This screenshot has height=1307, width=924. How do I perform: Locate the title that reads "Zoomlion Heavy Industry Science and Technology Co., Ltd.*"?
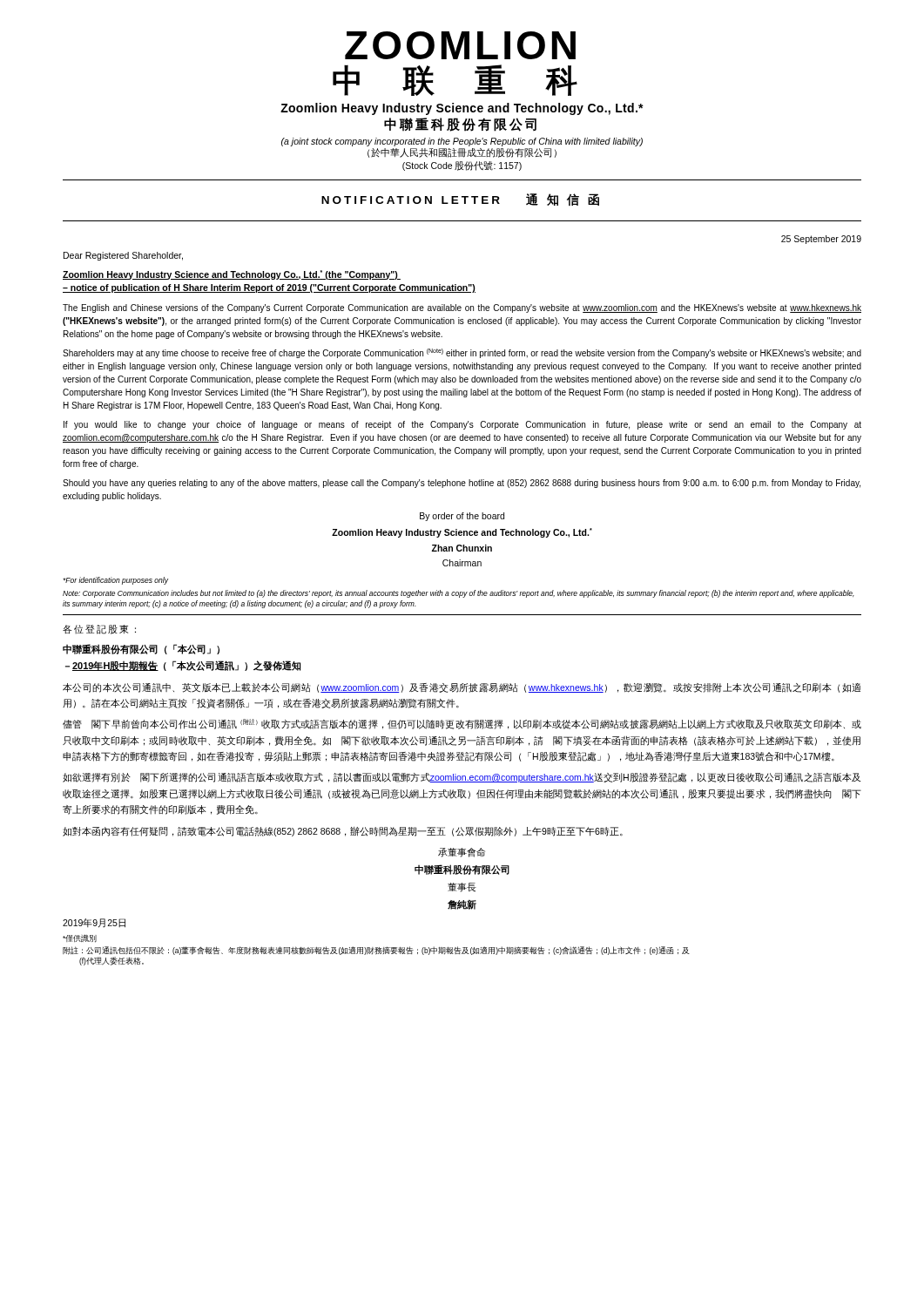pyautogui.click(x=462, y=108)
